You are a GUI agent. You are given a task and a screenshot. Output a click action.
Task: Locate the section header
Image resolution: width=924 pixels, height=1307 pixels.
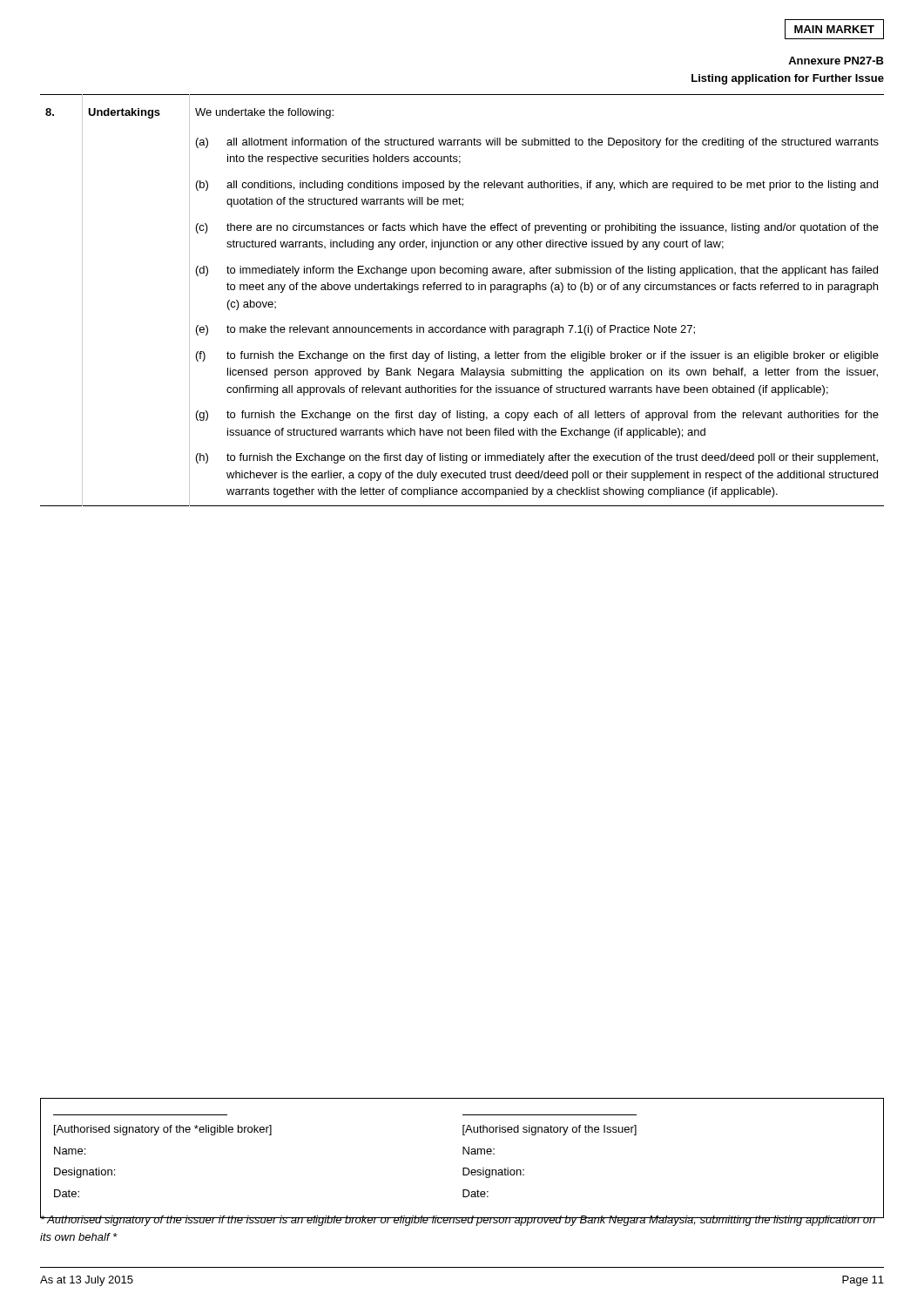click(x=787, y=69)
